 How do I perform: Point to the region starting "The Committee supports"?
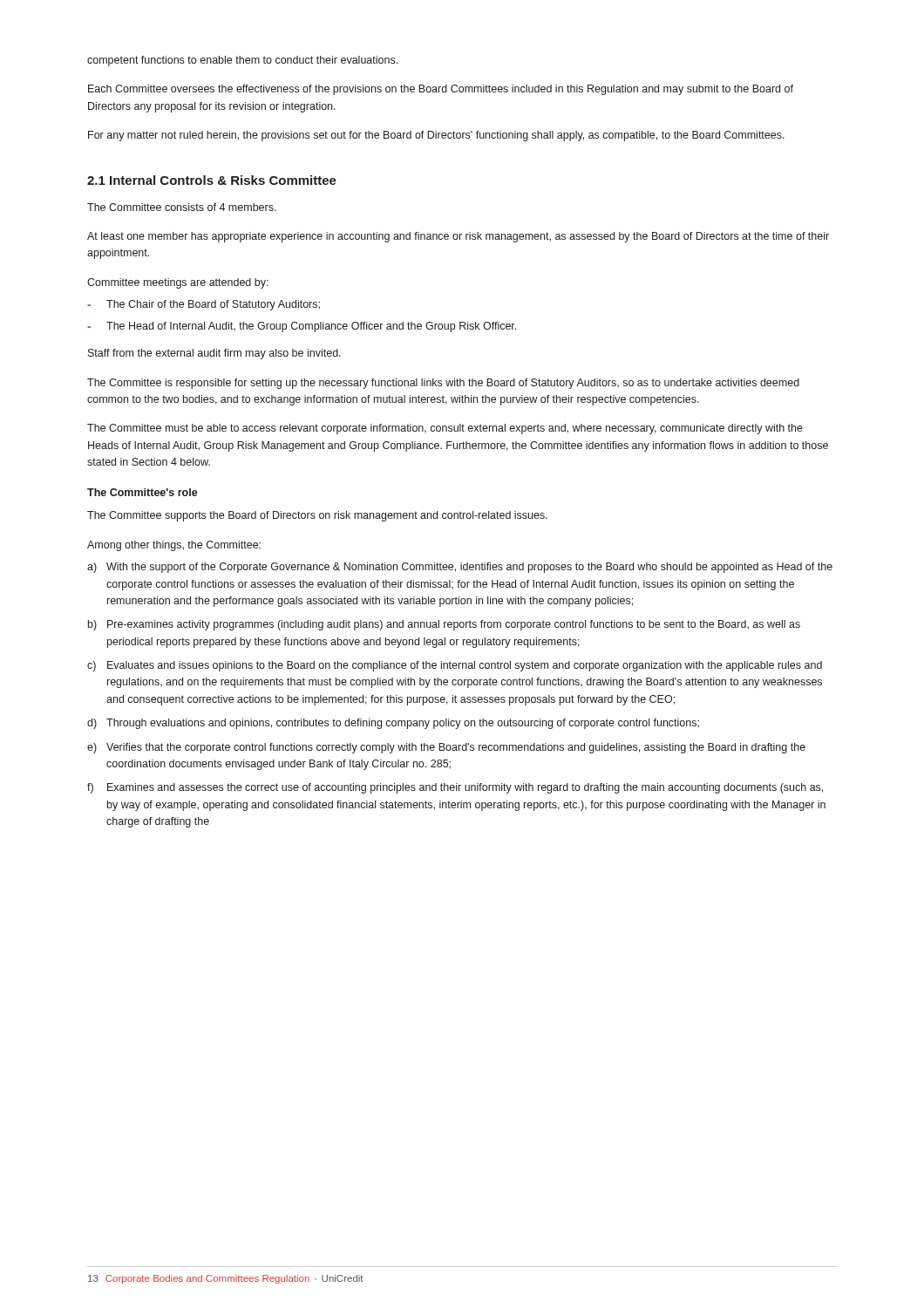318,516
